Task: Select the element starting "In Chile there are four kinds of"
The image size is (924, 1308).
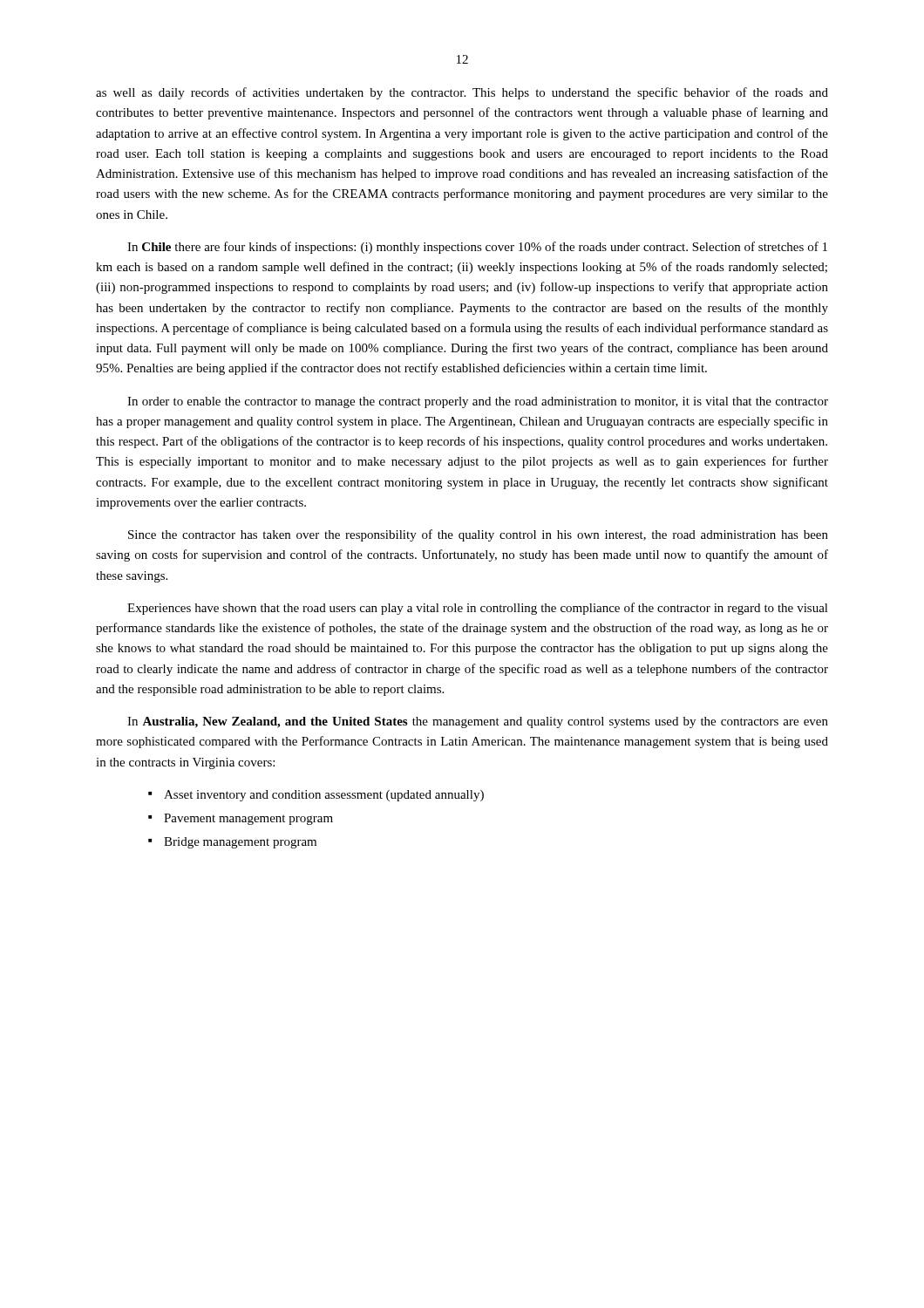Action: point(462,307)
